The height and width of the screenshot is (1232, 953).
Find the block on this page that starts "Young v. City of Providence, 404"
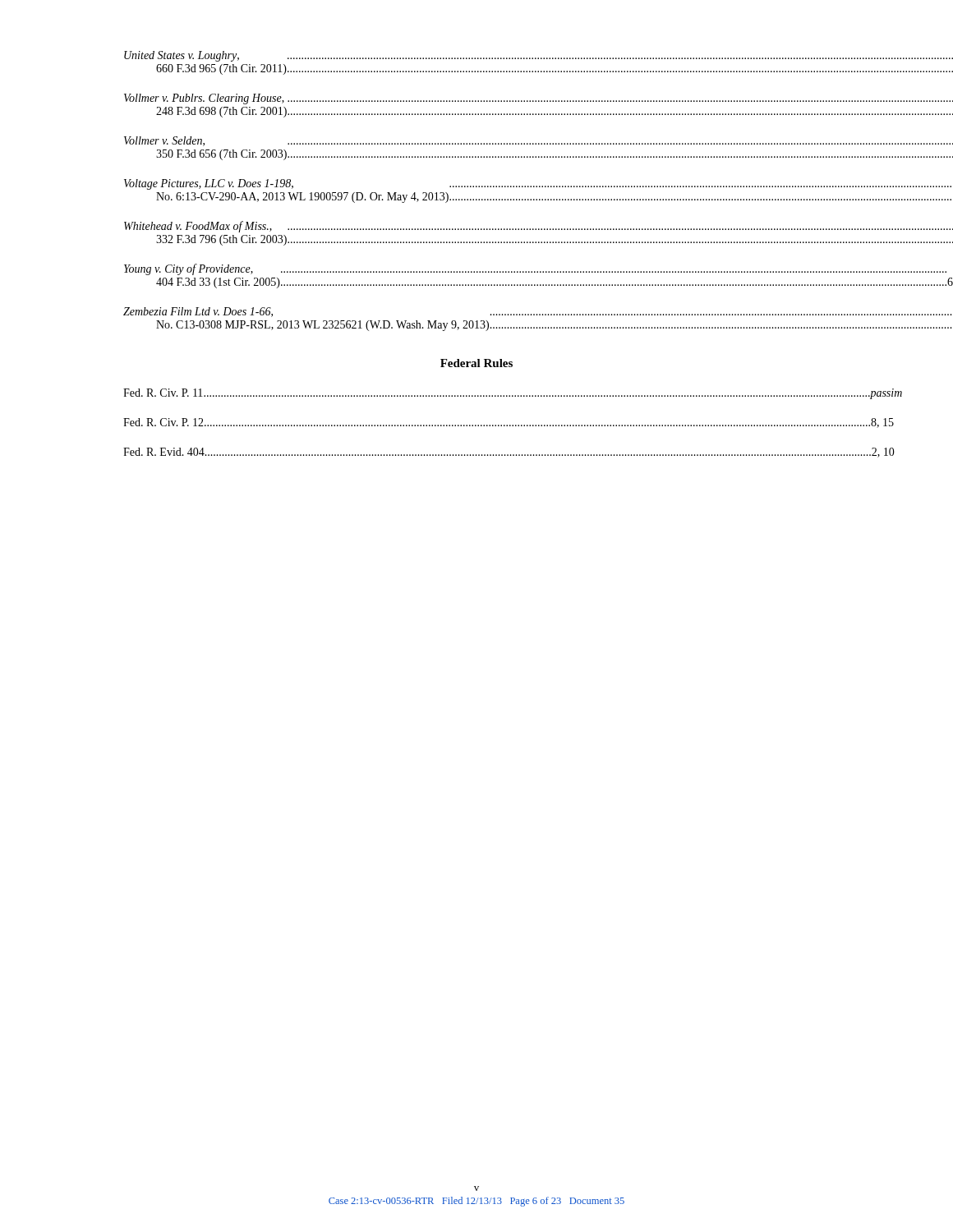coord(476,276)
